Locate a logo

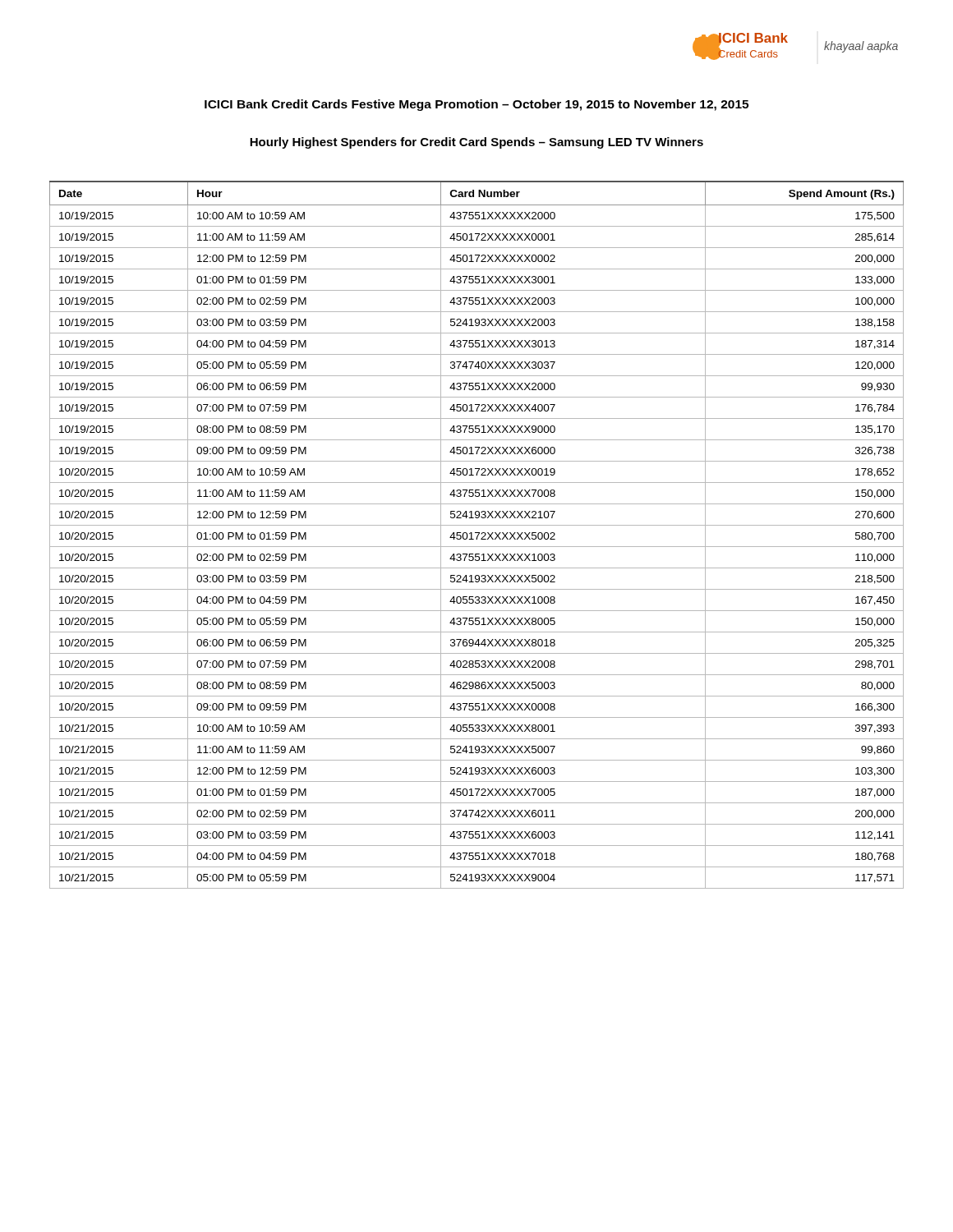click(797, 47)
